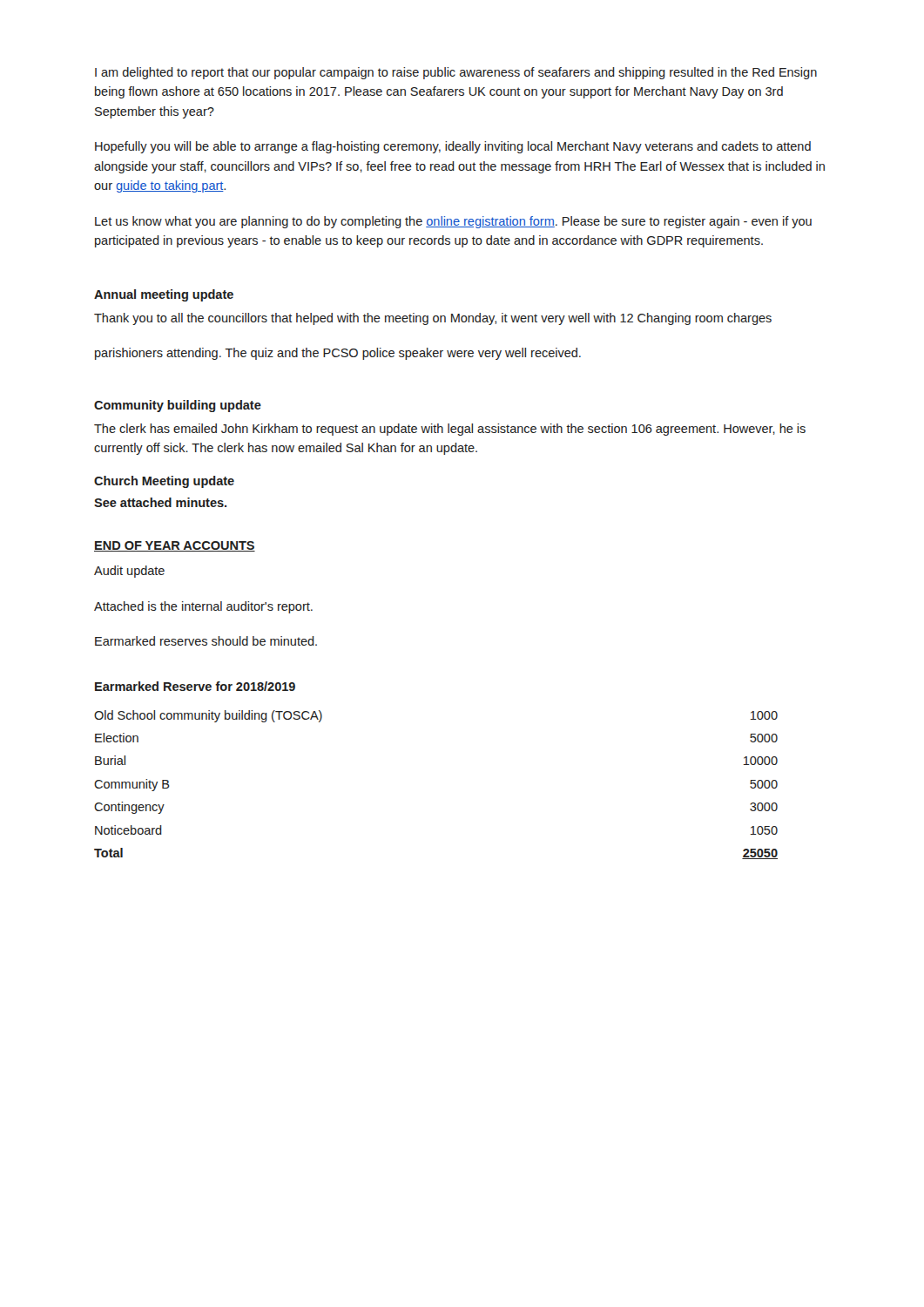The width and height of the screenshot is (924, 1307).
Task: Find the table that mentions "Old School community building (TOSCA)"
Action: [462, 784]
